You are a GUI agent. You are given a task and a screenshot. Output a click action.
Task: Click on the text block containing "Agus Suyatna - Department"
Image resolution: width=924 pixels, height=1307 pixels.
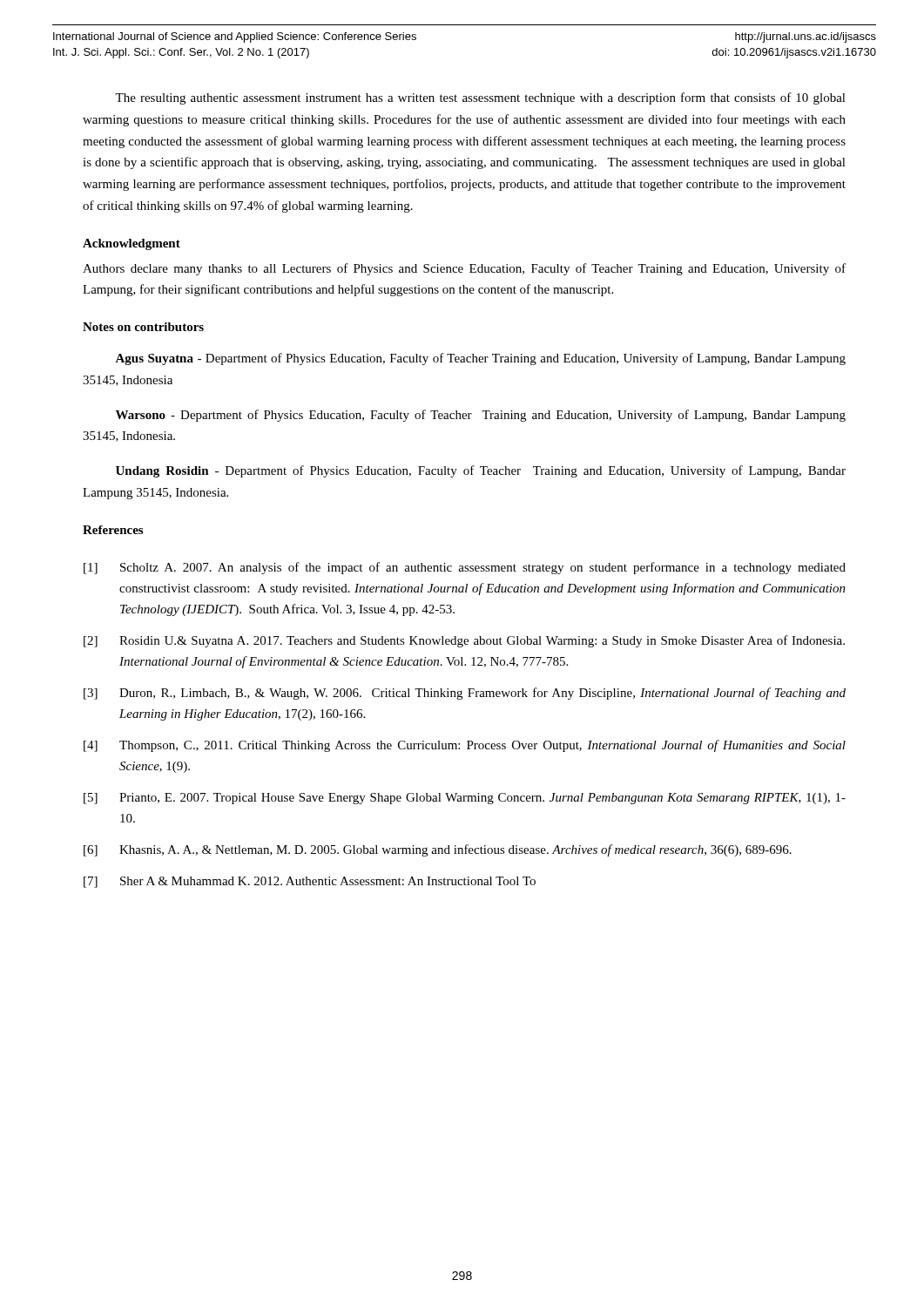pyautogui.click(x=464, y=425)
